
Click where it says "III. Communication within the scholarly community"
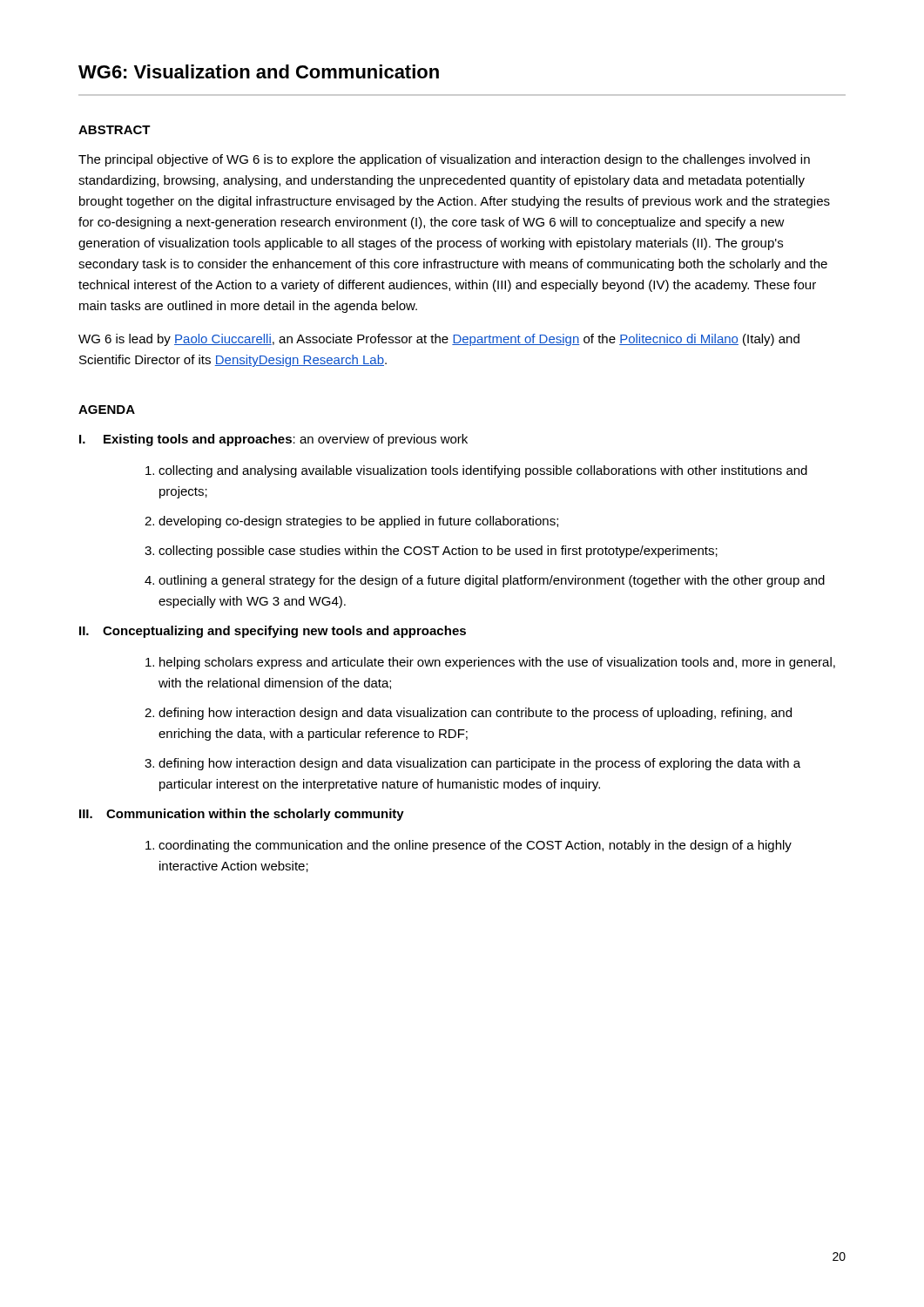pos(242,815)
